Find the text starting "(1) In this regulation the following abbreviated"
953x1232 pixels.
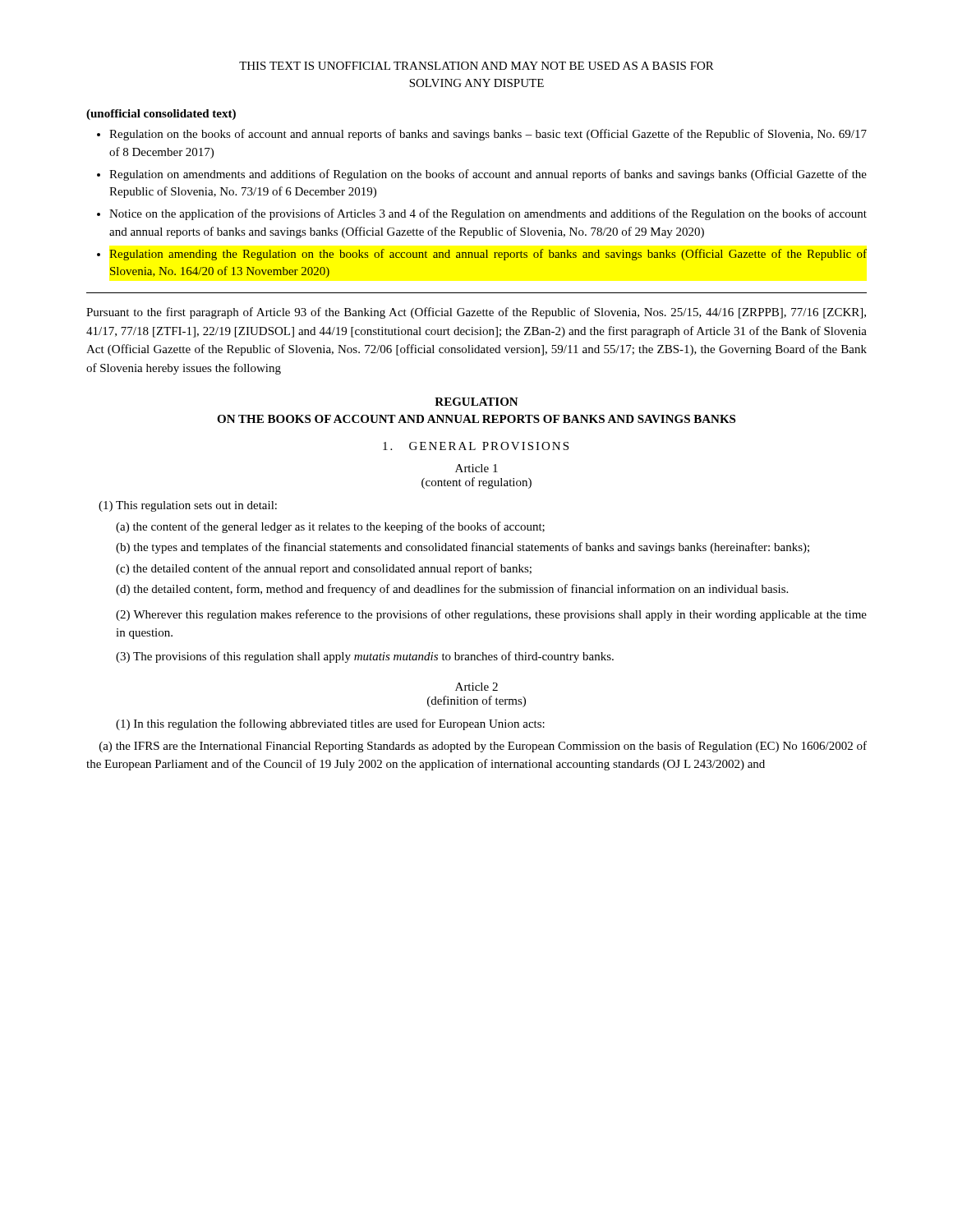tap(331, 724)
